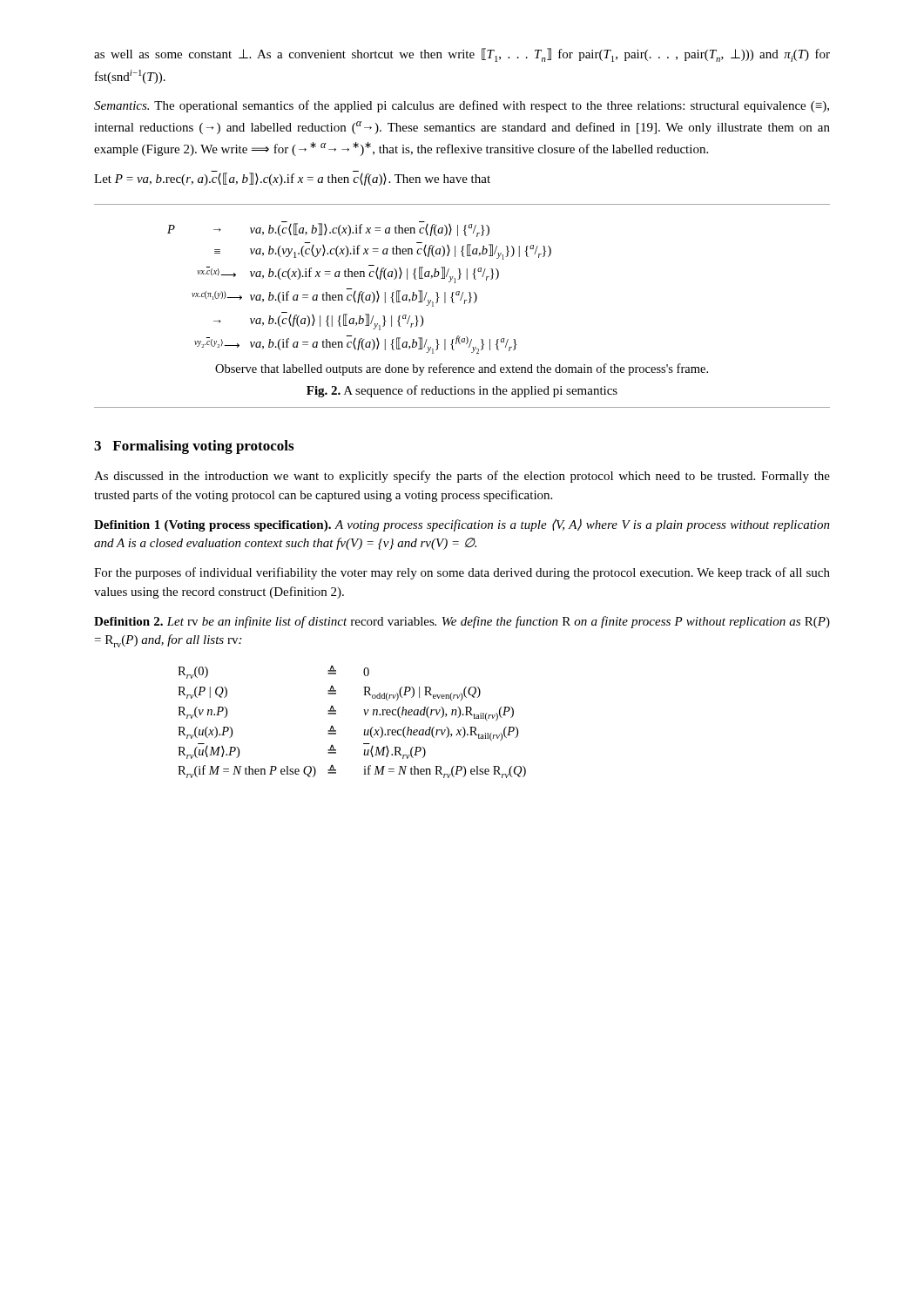924x1307 pixels.
Task: Point to the element starting "Definition 1 (Voting"
Action: pyautogui.click(x=462, y=534)
